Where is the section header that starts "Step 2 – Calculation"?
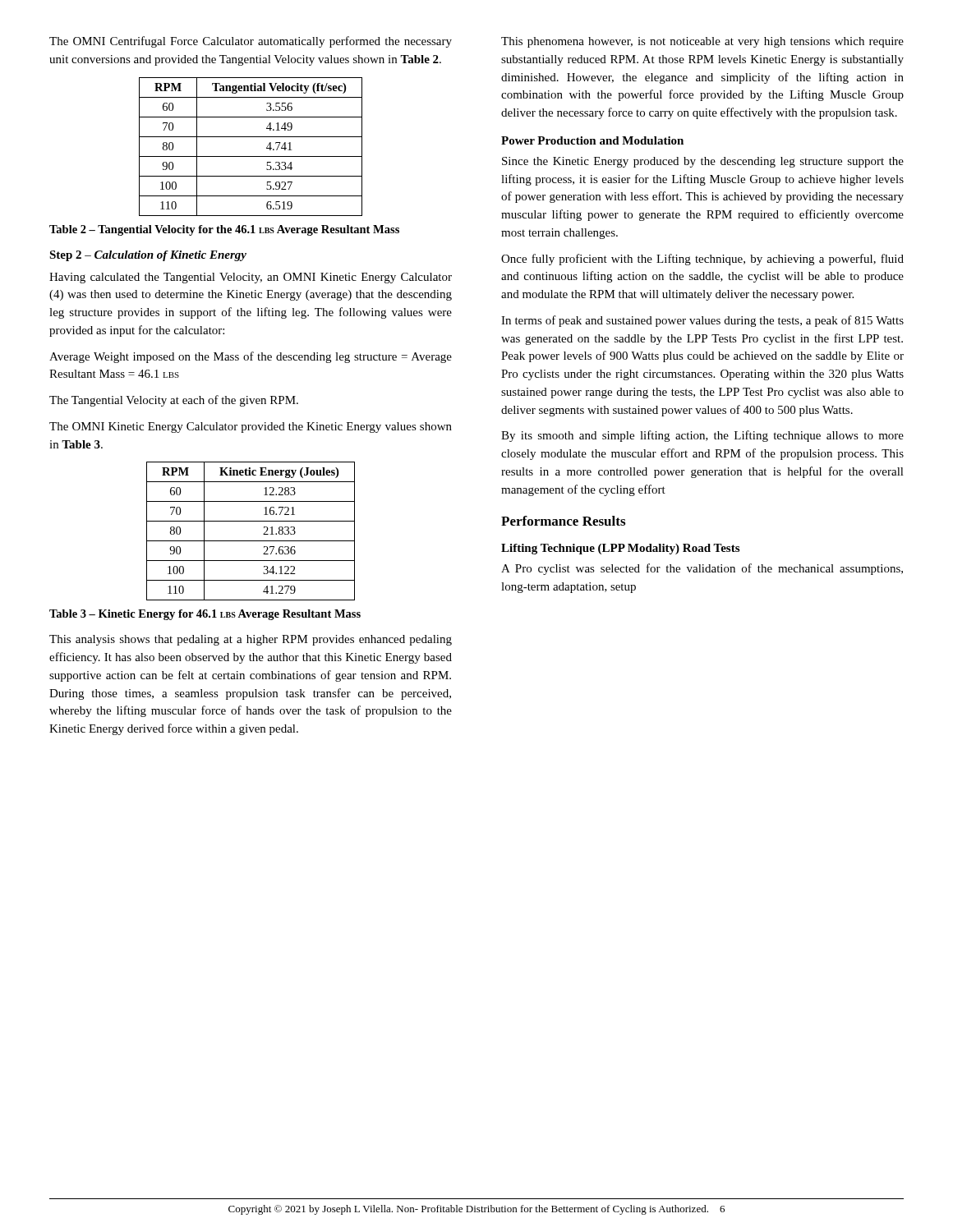This screenshot has width=953, height=1232. [x=148, y=254]
